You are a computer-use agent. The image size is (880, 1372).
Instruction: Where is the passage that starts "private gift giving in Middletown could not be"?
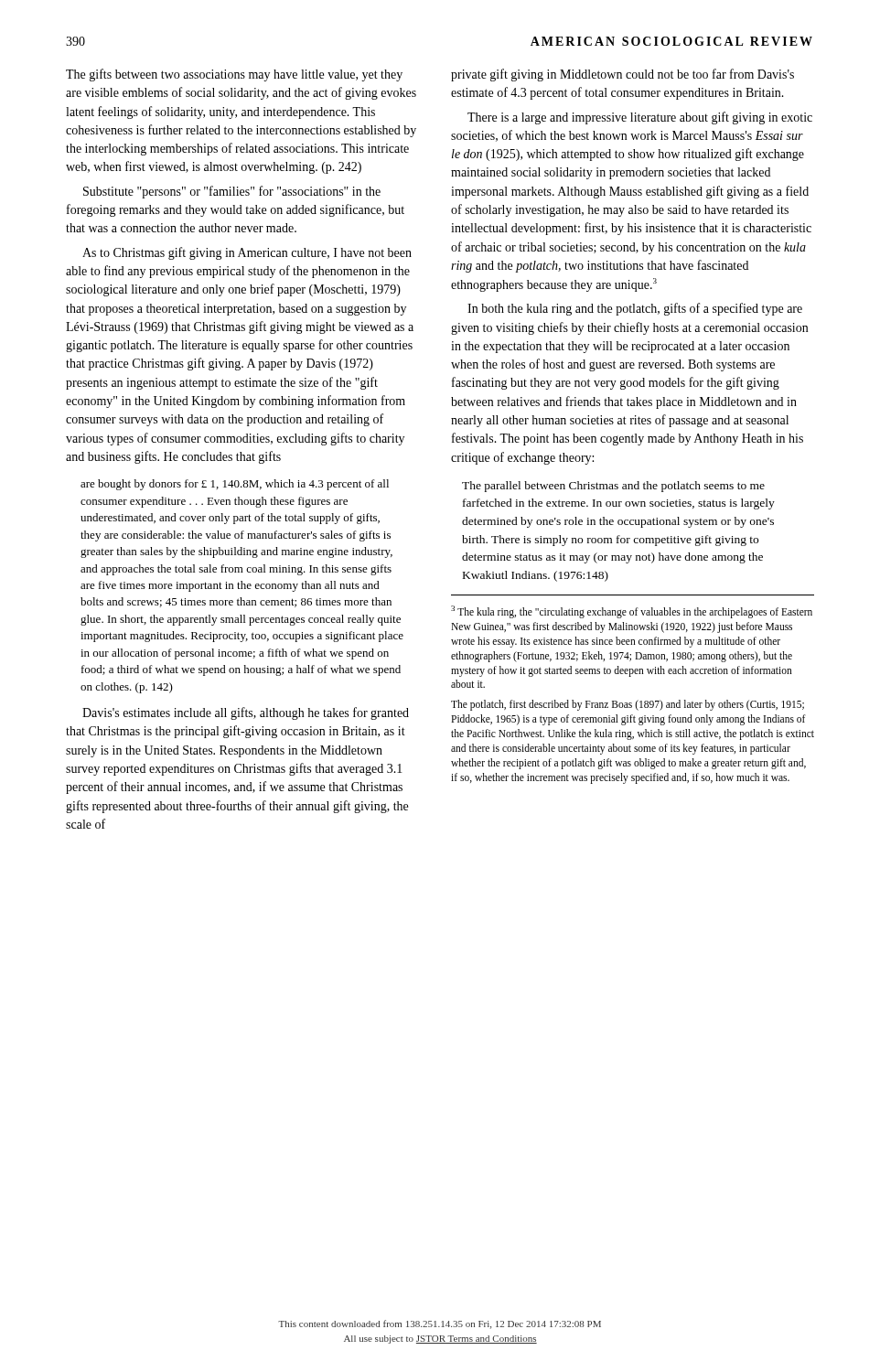[x=633, y=84]
